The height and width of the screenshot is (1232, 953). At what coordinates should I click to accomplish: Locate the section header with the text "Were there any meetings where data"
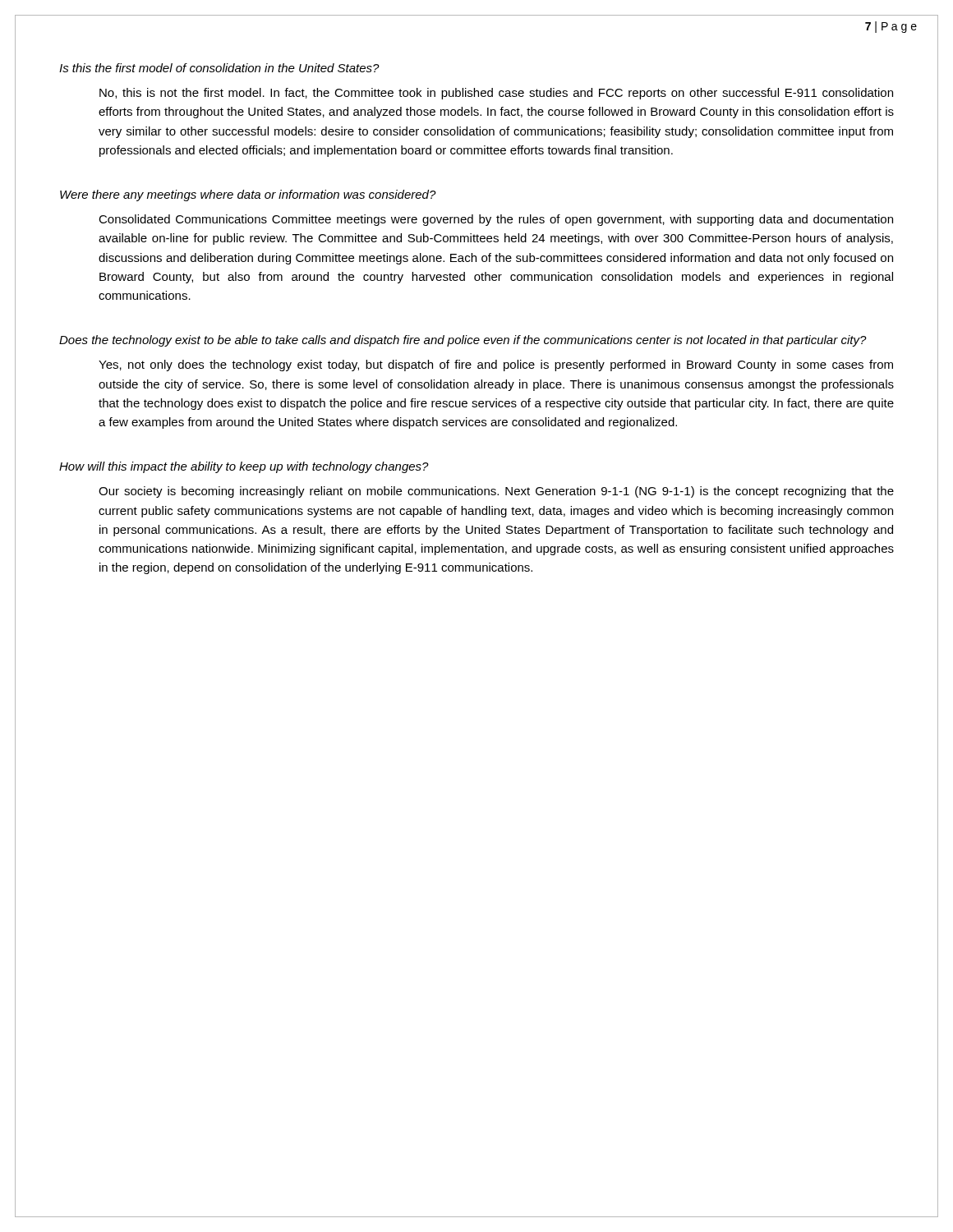476,245
